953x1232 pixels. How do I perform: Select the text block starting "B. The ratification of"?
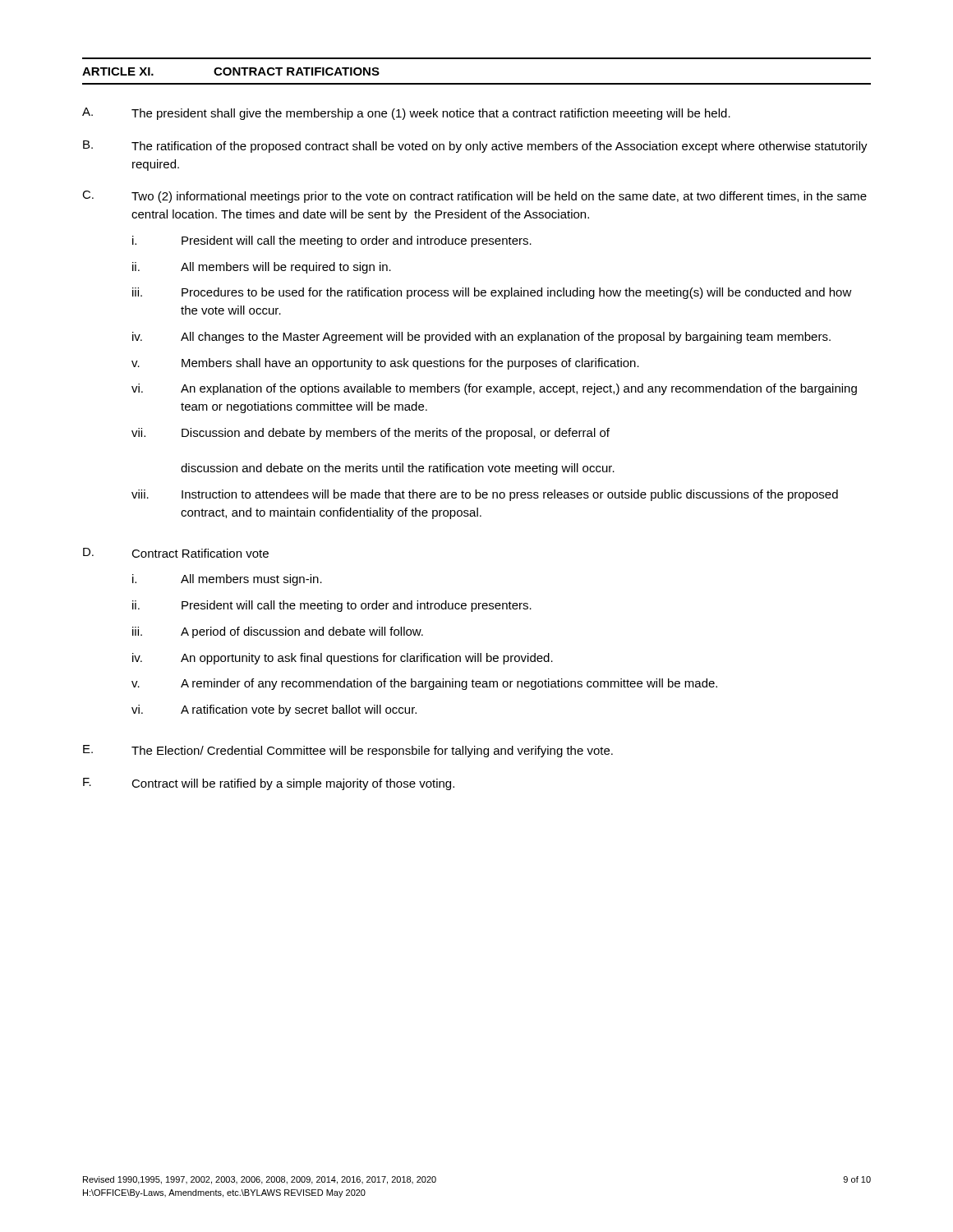pyautogui.click(x=476, y=155)
